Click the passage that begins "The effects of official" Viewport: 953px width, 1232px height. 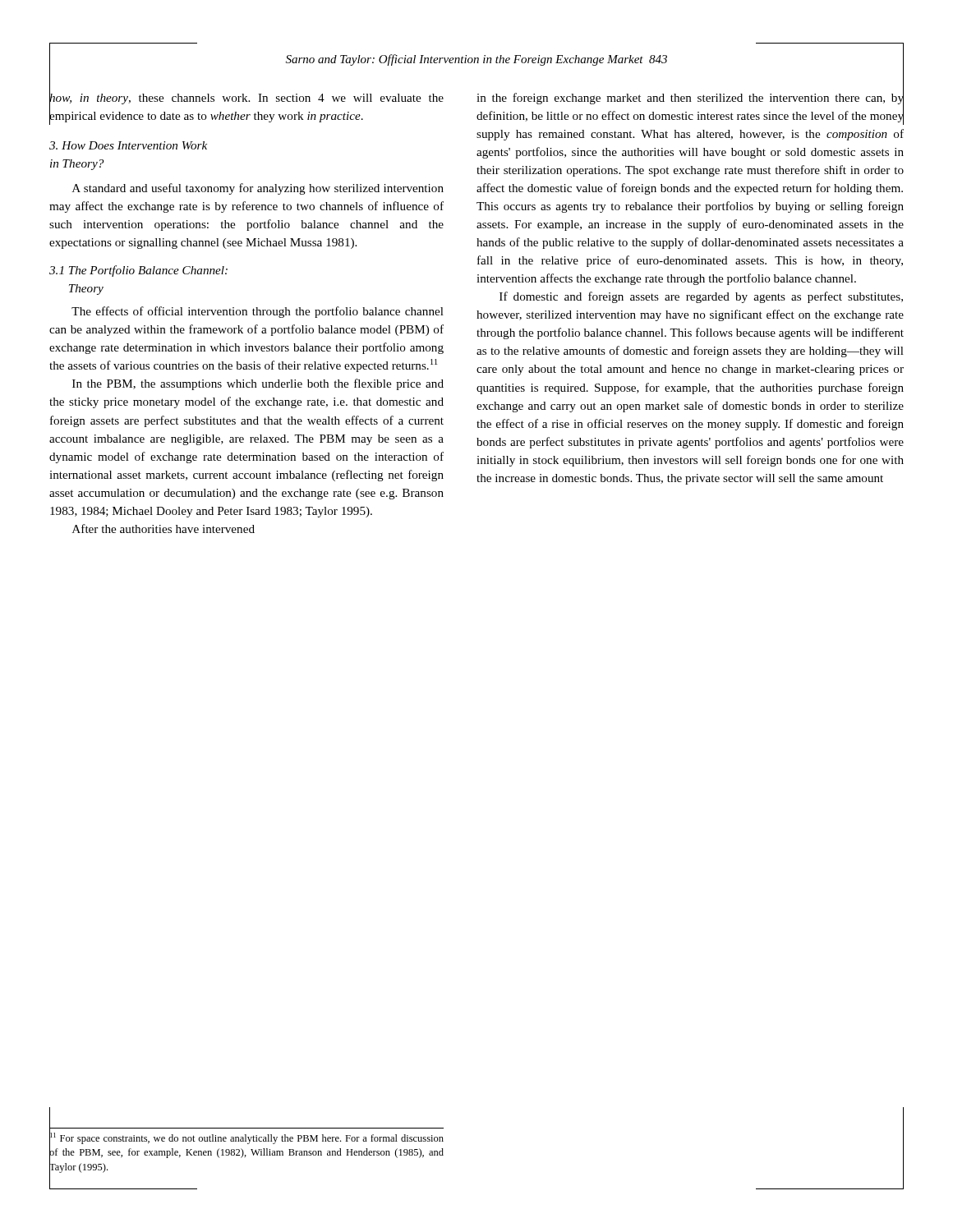click(246, 420)
